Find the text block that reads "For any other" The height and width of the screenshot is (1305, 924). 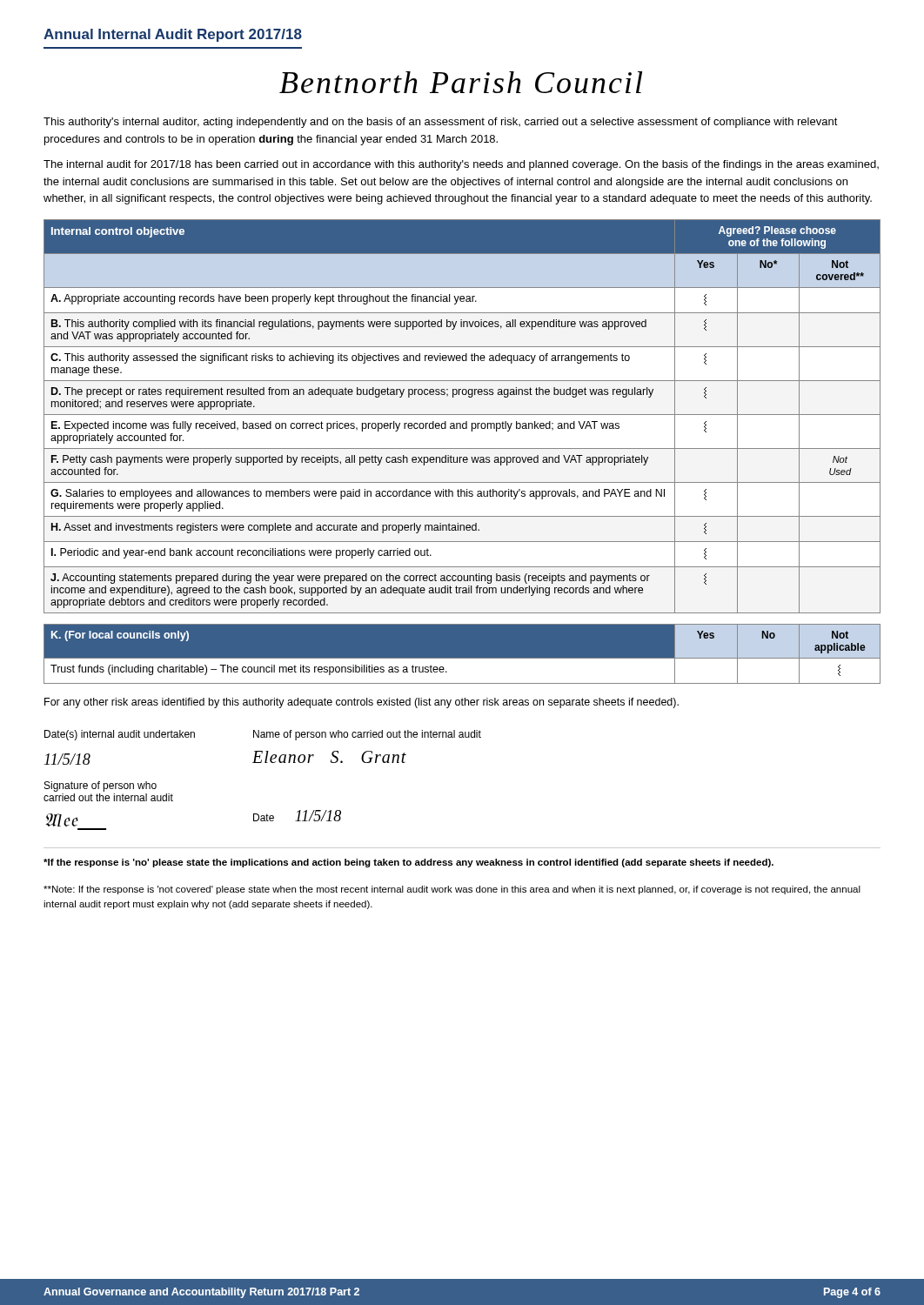pos(362,702)
